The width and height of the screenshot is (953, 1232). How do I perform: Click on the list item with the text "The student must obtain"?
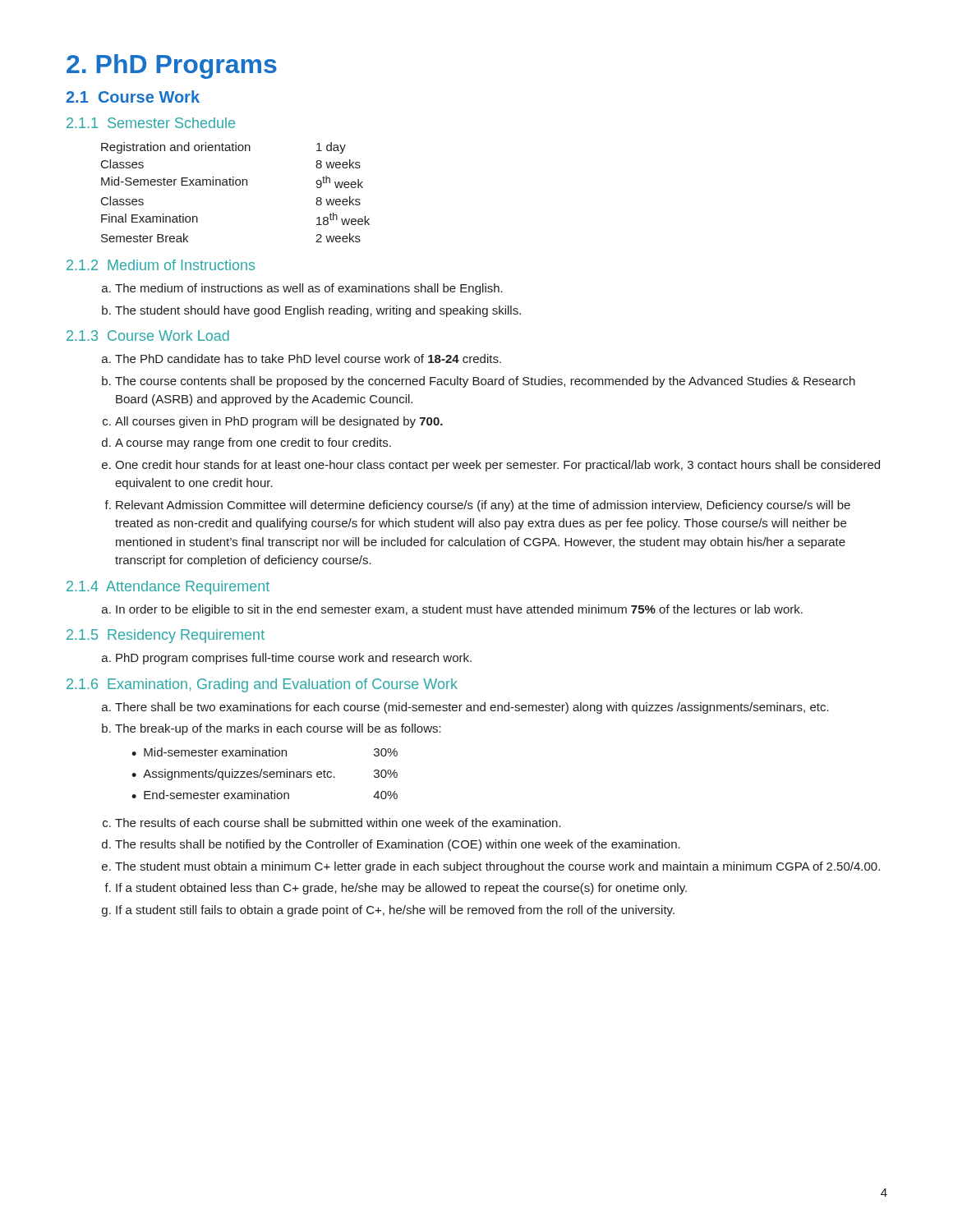click(498, 866)
